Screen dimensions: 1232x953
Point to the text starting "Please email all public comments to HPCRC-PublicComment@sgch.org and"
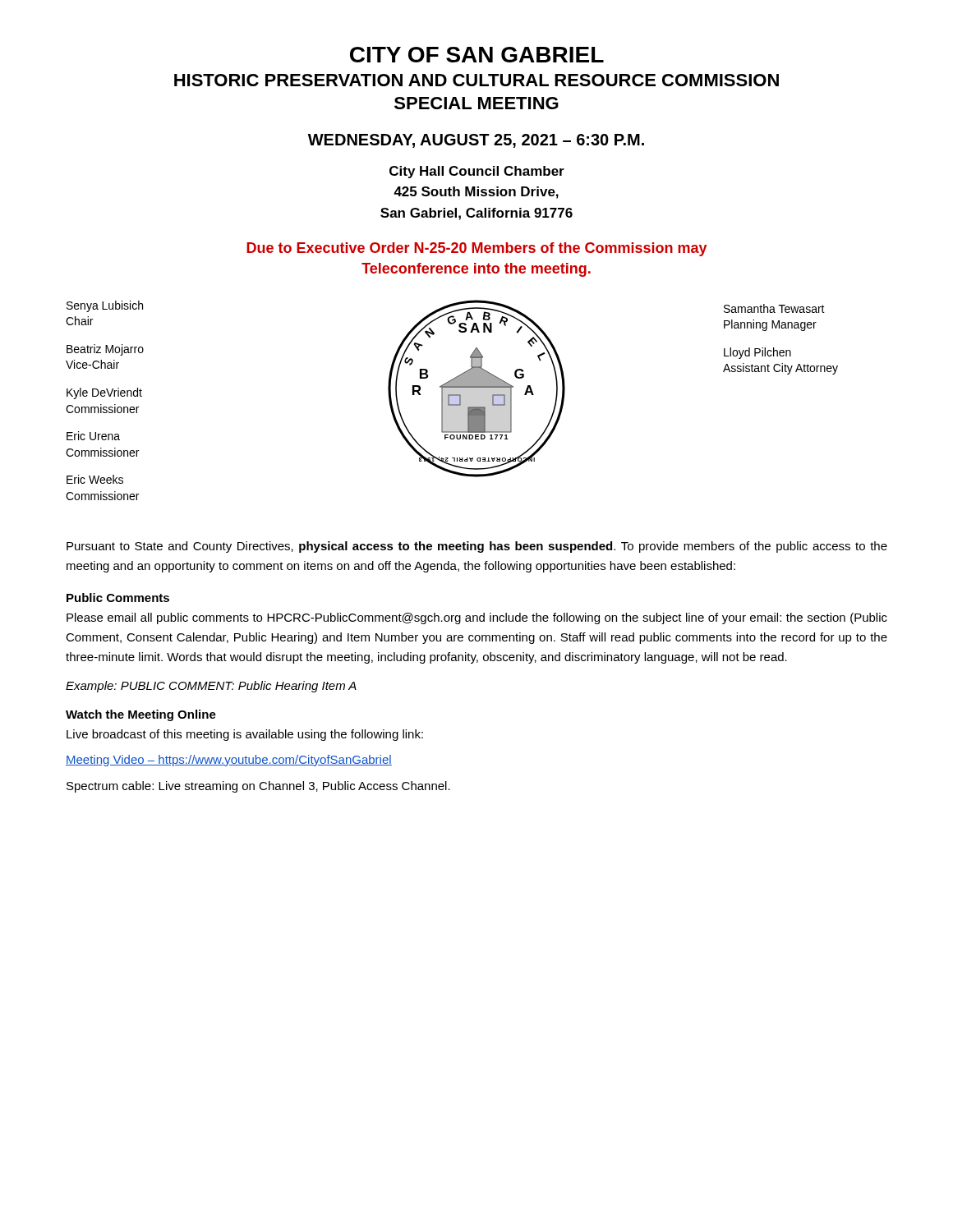point(476,637)
